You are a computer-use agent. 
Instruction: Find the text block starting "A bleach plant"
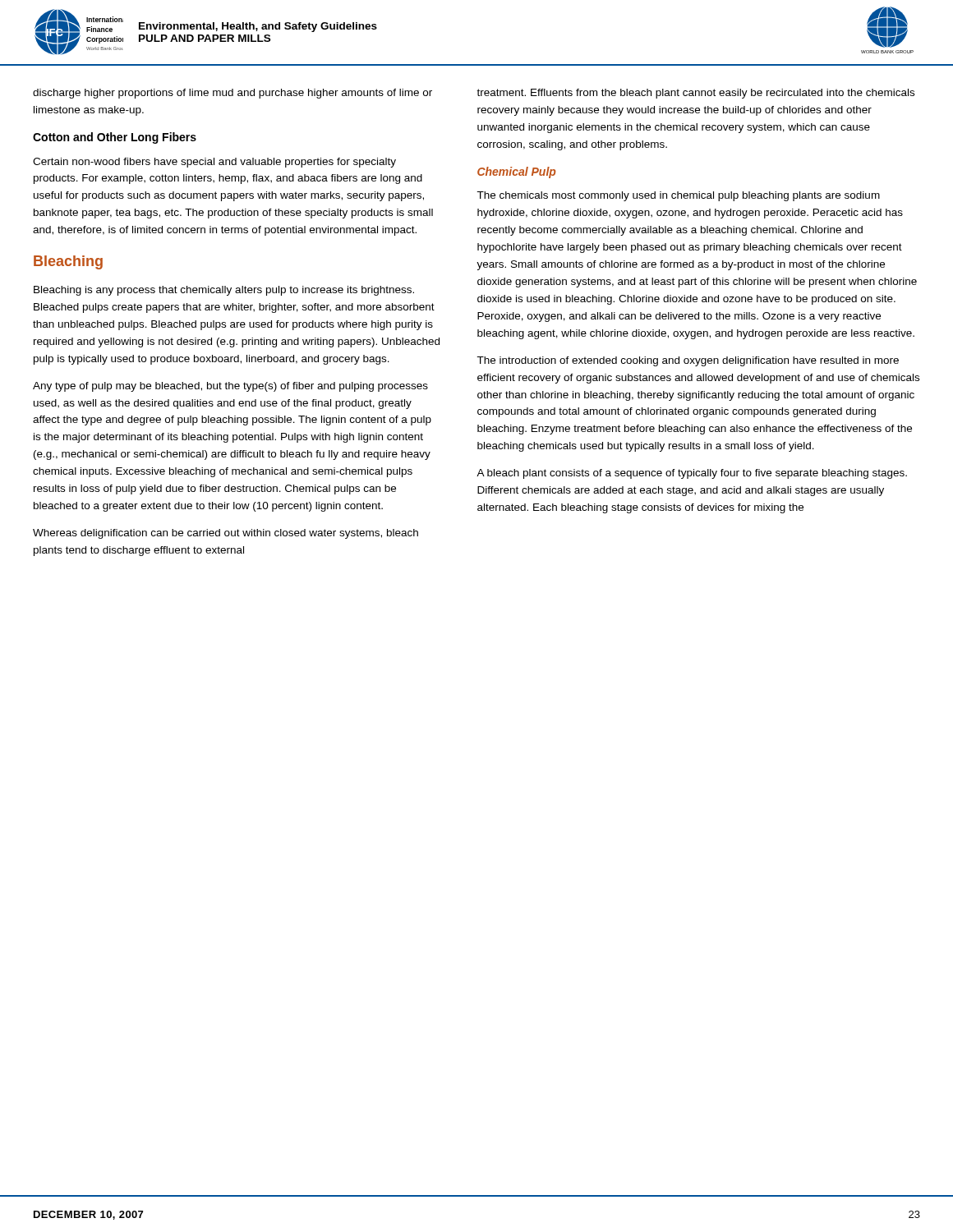pyautogui.click(x=698, y=491)
